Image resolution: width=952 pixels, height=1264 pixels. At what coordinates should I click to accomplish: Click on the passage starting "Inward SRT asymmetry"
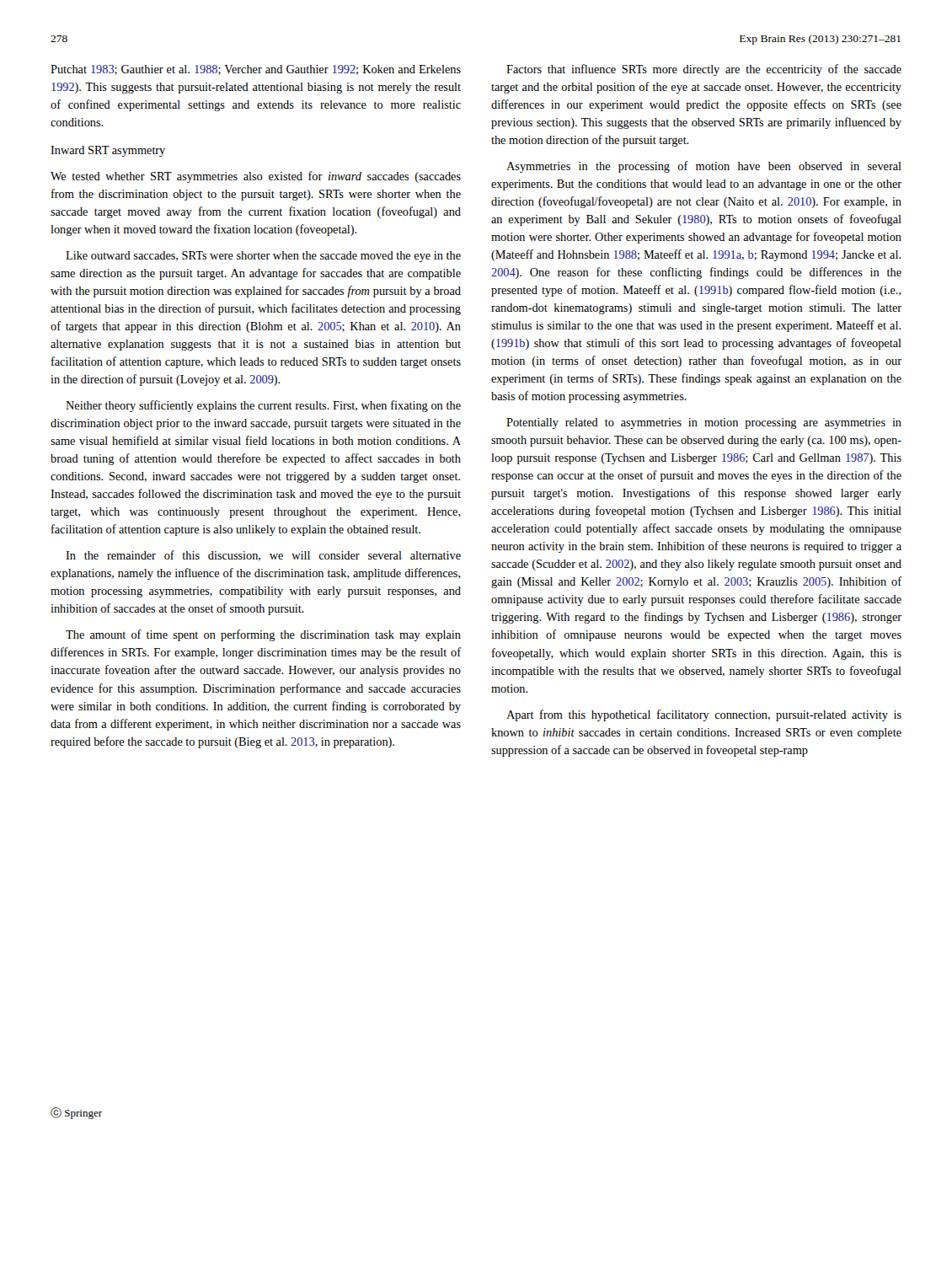tap(108, 150)
